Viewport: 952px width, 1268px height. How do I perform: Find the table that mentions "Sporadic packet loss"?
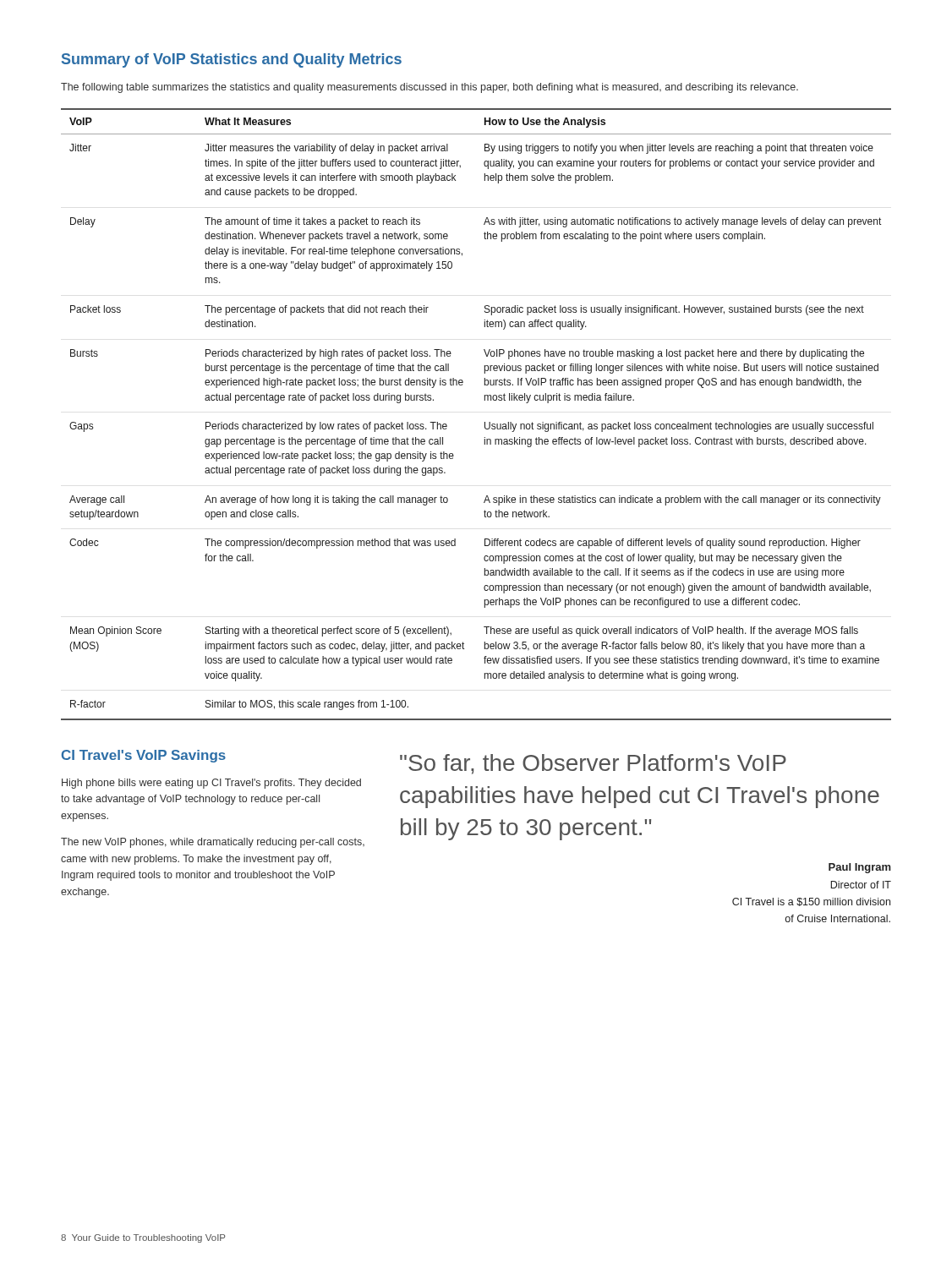coord(476,414)
